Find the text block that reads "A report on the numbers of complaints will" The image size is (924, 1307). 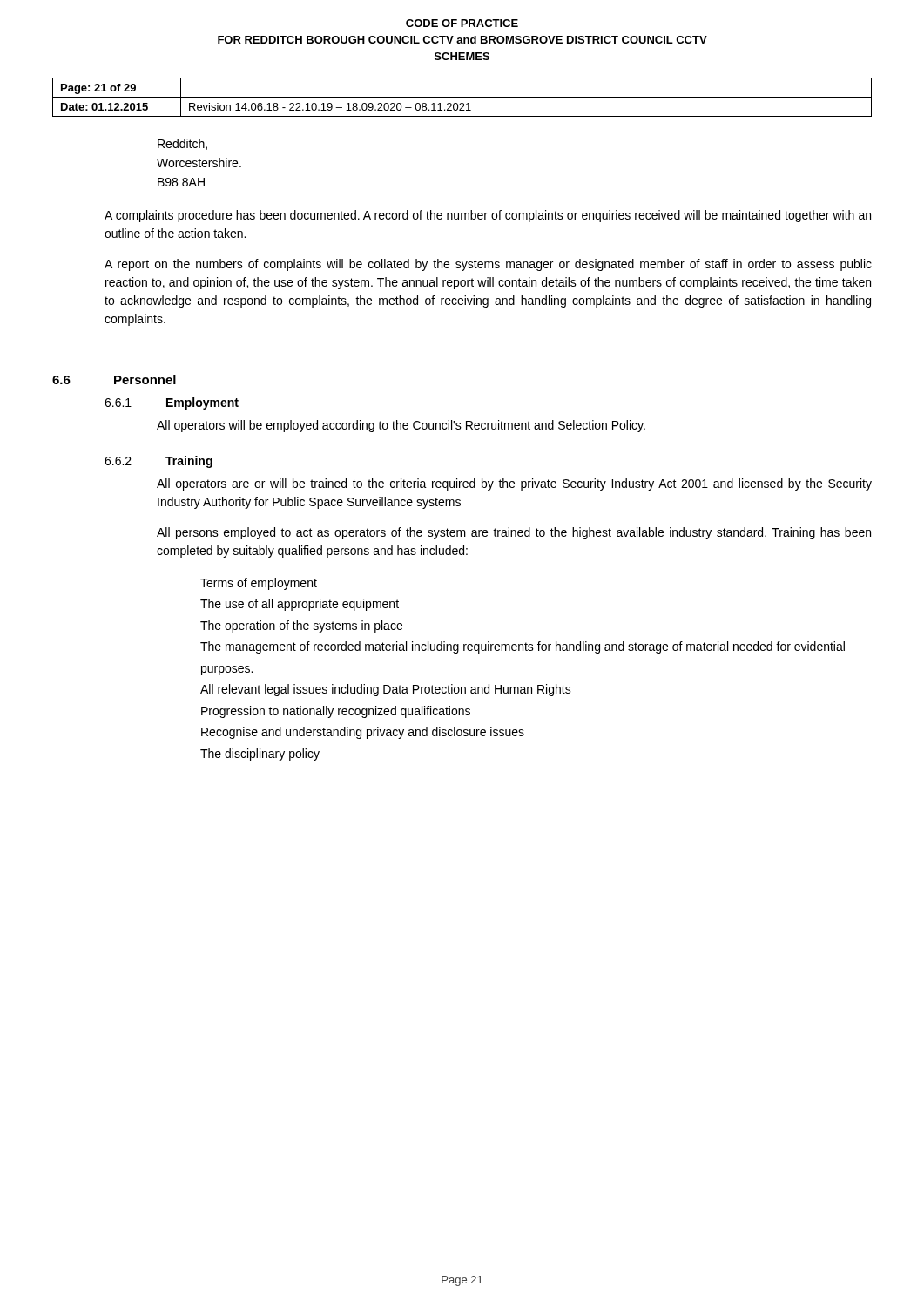[x=488, y=291]
